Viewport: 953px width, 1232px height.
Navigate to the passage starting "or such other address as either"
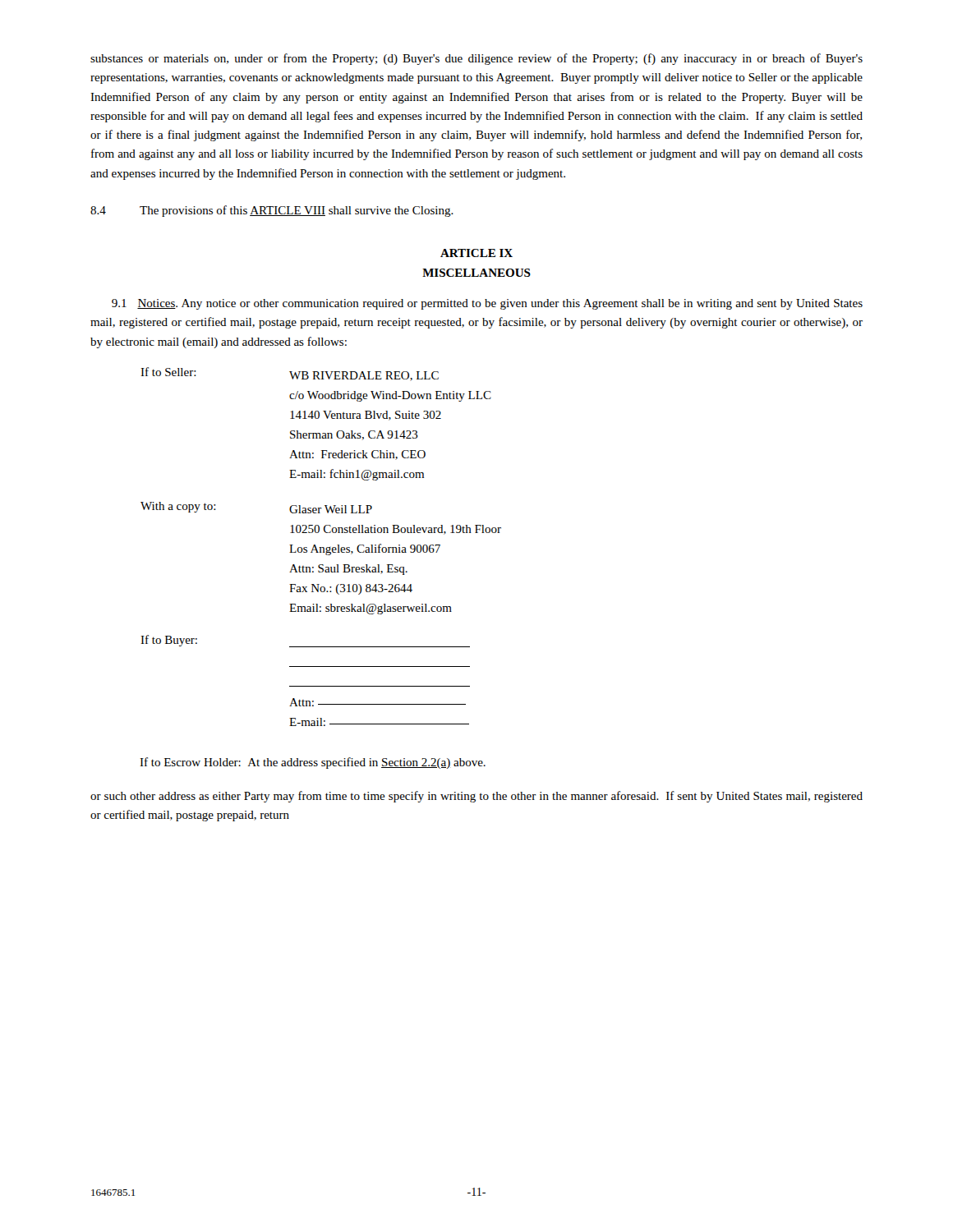pos(476,805)
